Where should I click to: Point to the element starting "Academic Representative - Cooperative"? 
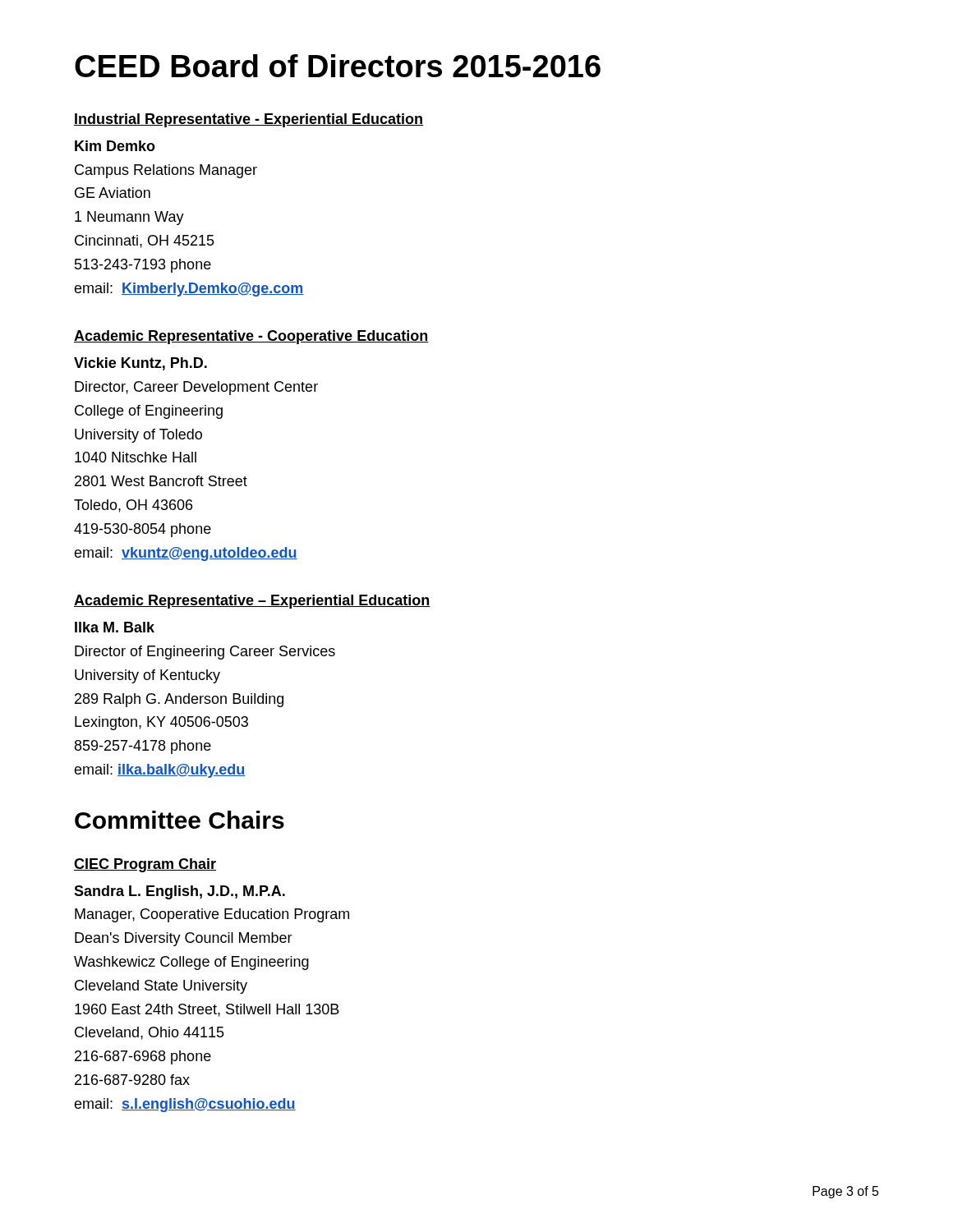tap(251, 337)
